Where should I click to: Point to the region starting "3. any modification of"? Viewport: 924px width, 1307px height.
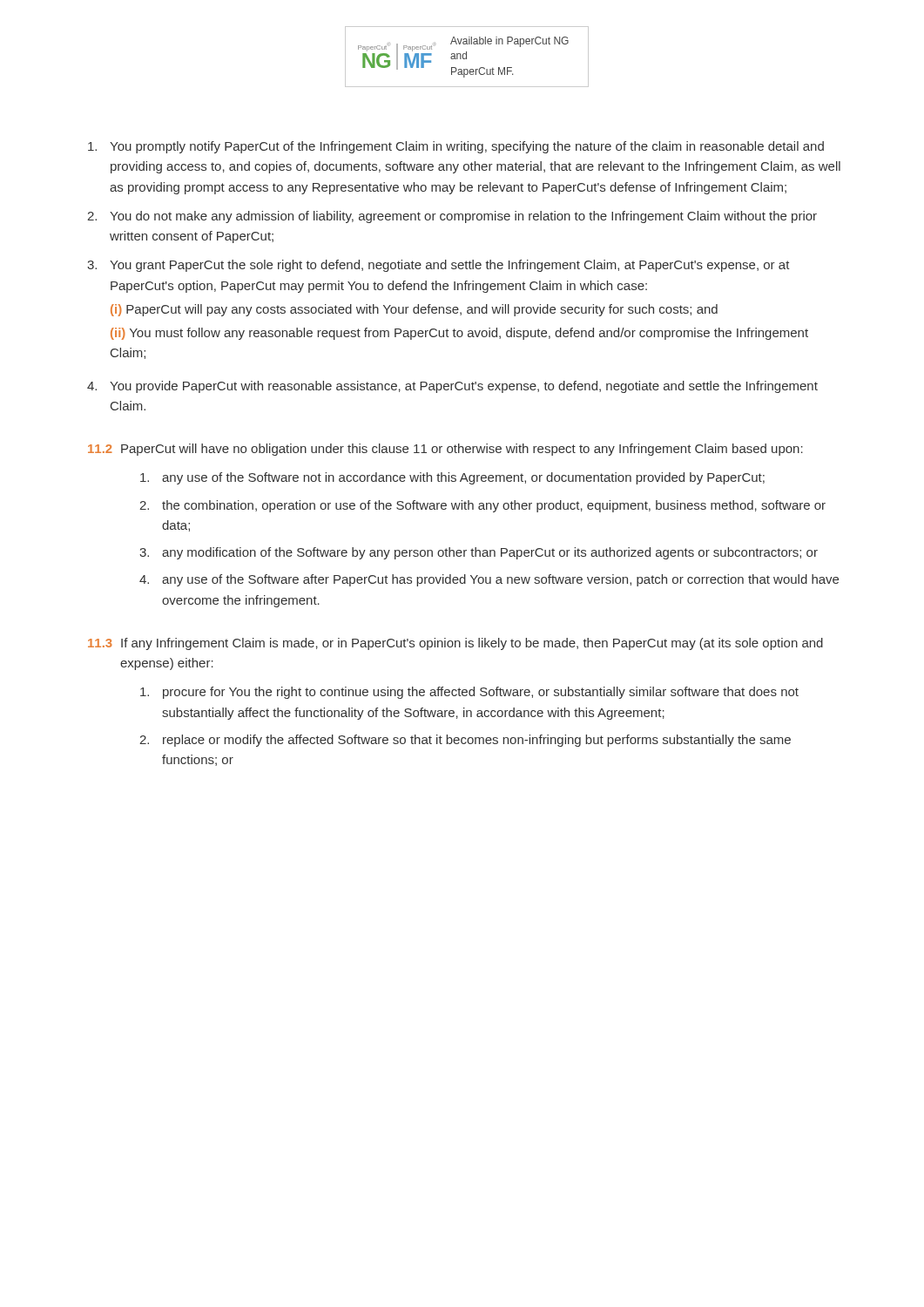[492, 552]
